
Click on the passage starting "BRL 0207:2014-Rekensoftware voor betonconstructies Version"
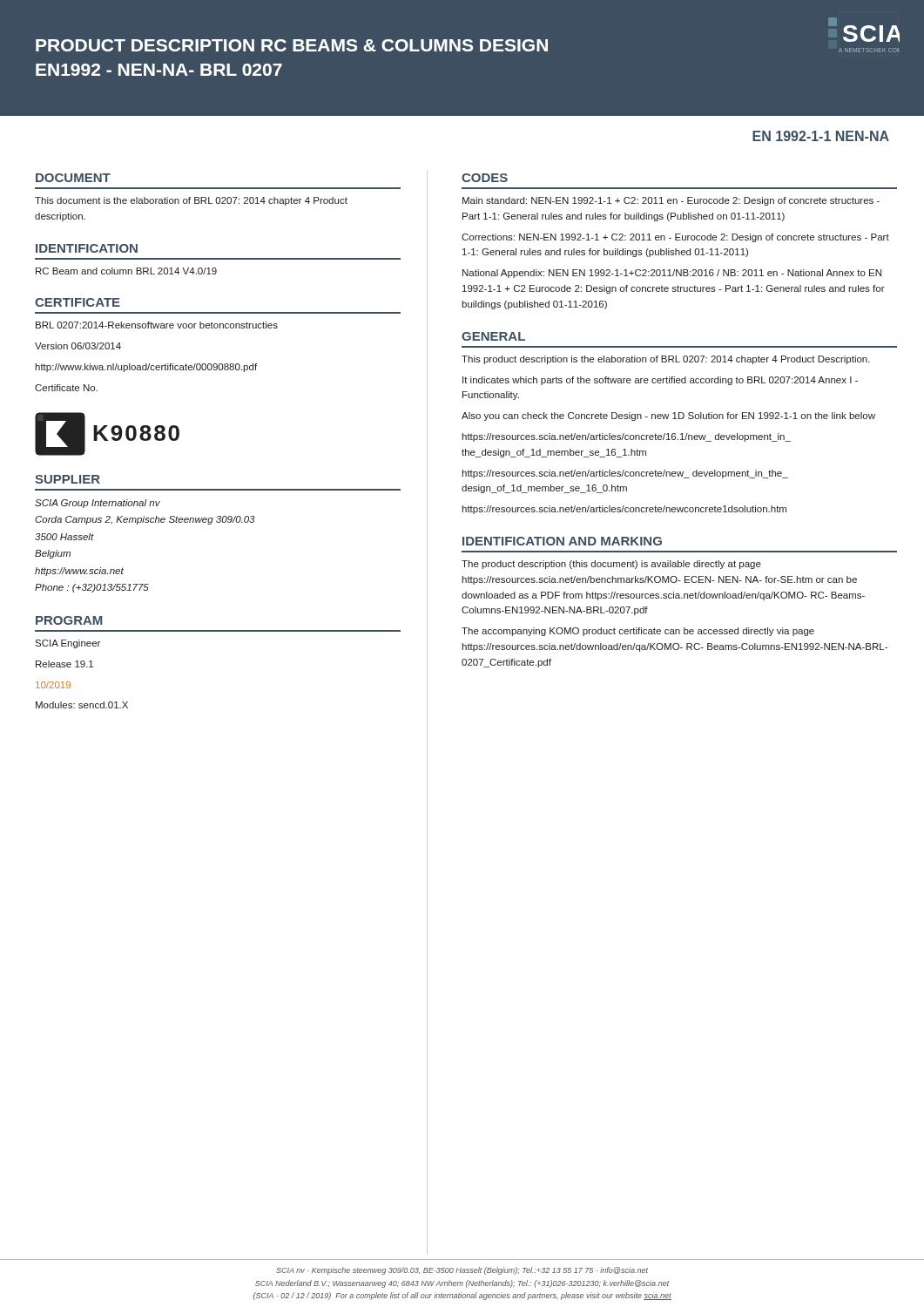pyautogui.click(x=218, y=357)
